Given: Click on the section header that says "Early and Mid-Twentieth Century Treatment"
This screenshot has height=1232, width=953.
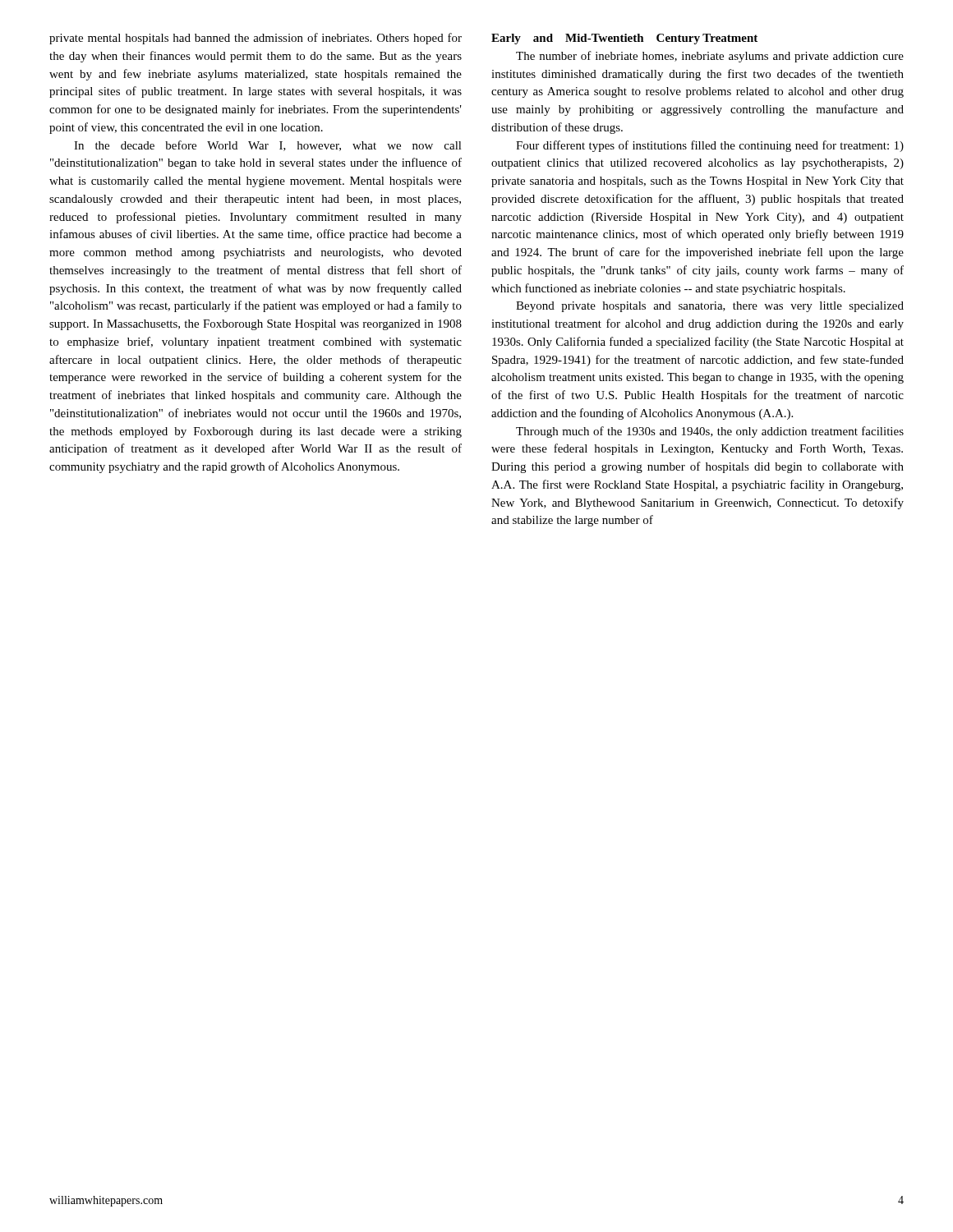Looking at the screenshot, I should [698, 38].
